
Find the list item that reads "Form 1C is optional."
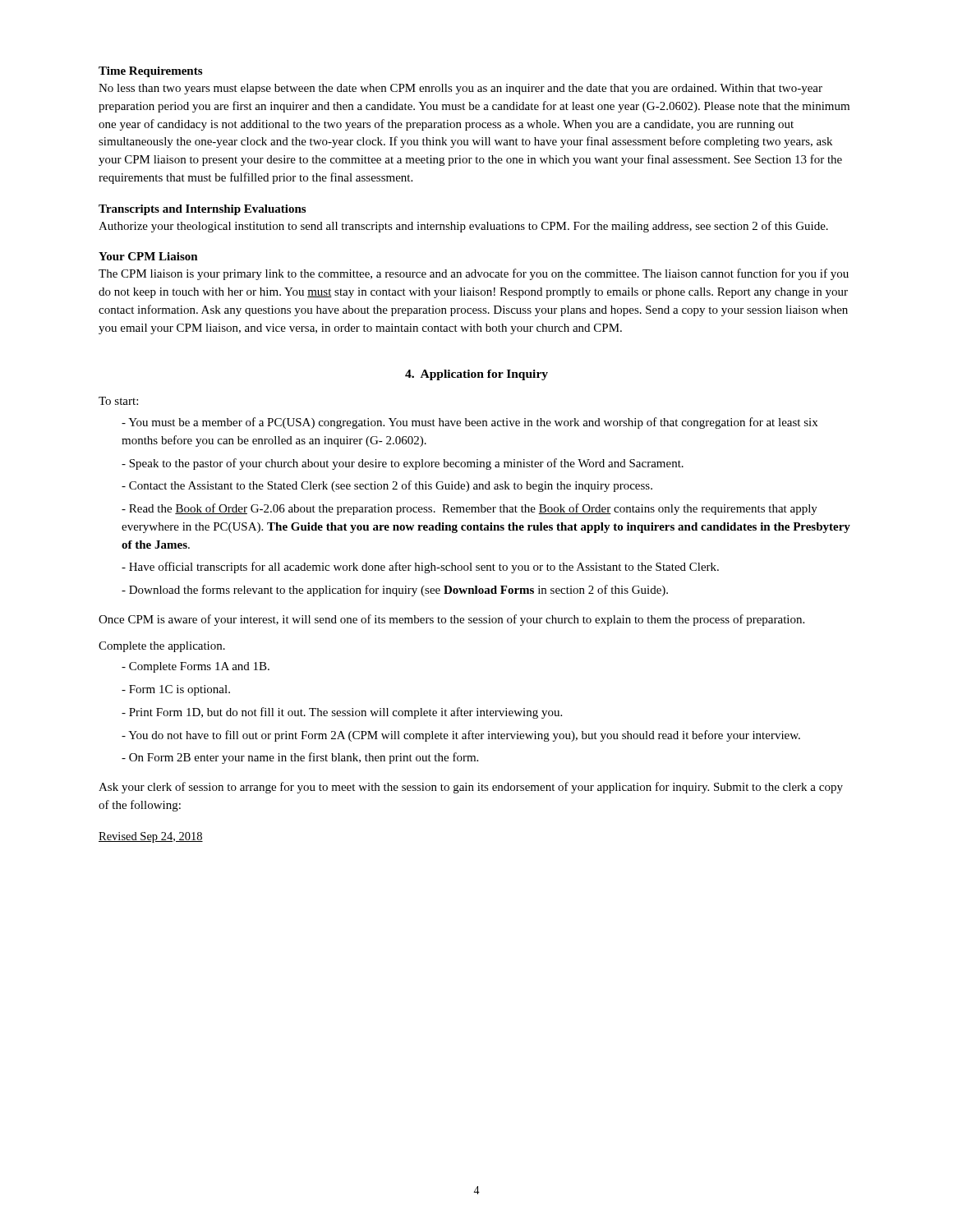pyautogui.click(x=176, y=689)
